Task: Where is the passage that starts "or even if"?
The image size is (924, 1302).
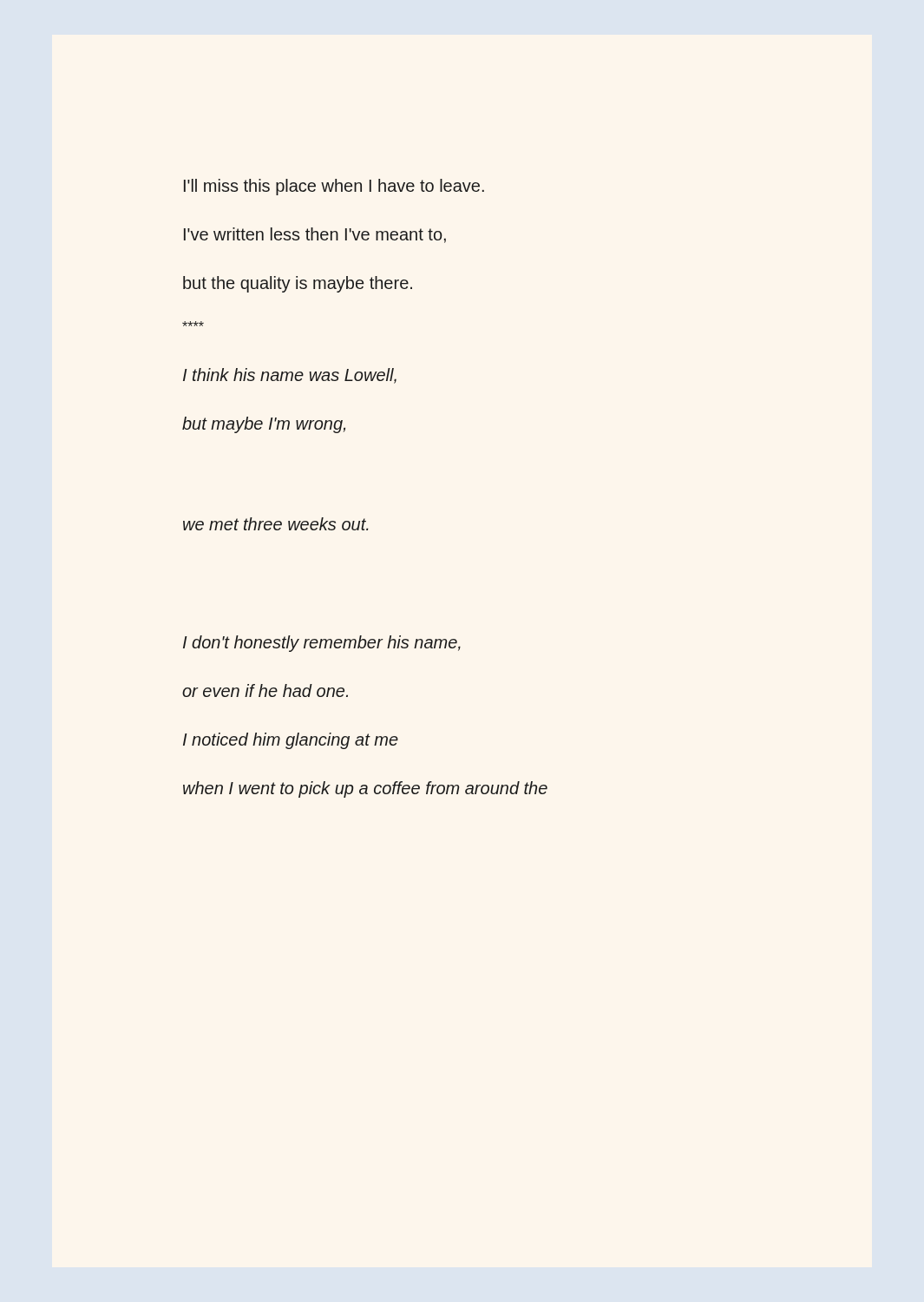Action: pyautogui.click(x=266, y=691)
